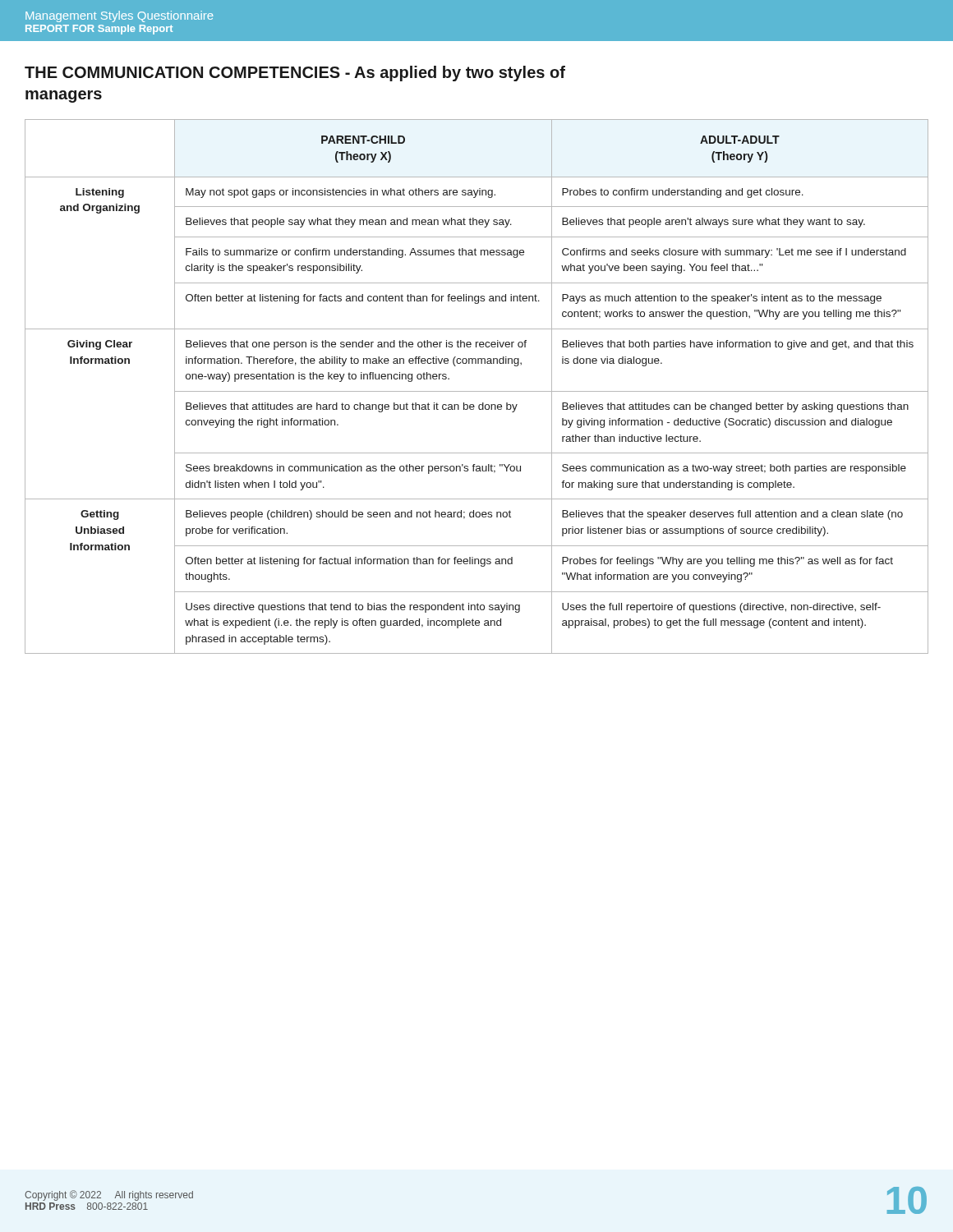Find the table that mentions "Believes that the speaker deserves"
Image resolution: width=953 pixels, height=1232 pixels.
click(476, 387)
